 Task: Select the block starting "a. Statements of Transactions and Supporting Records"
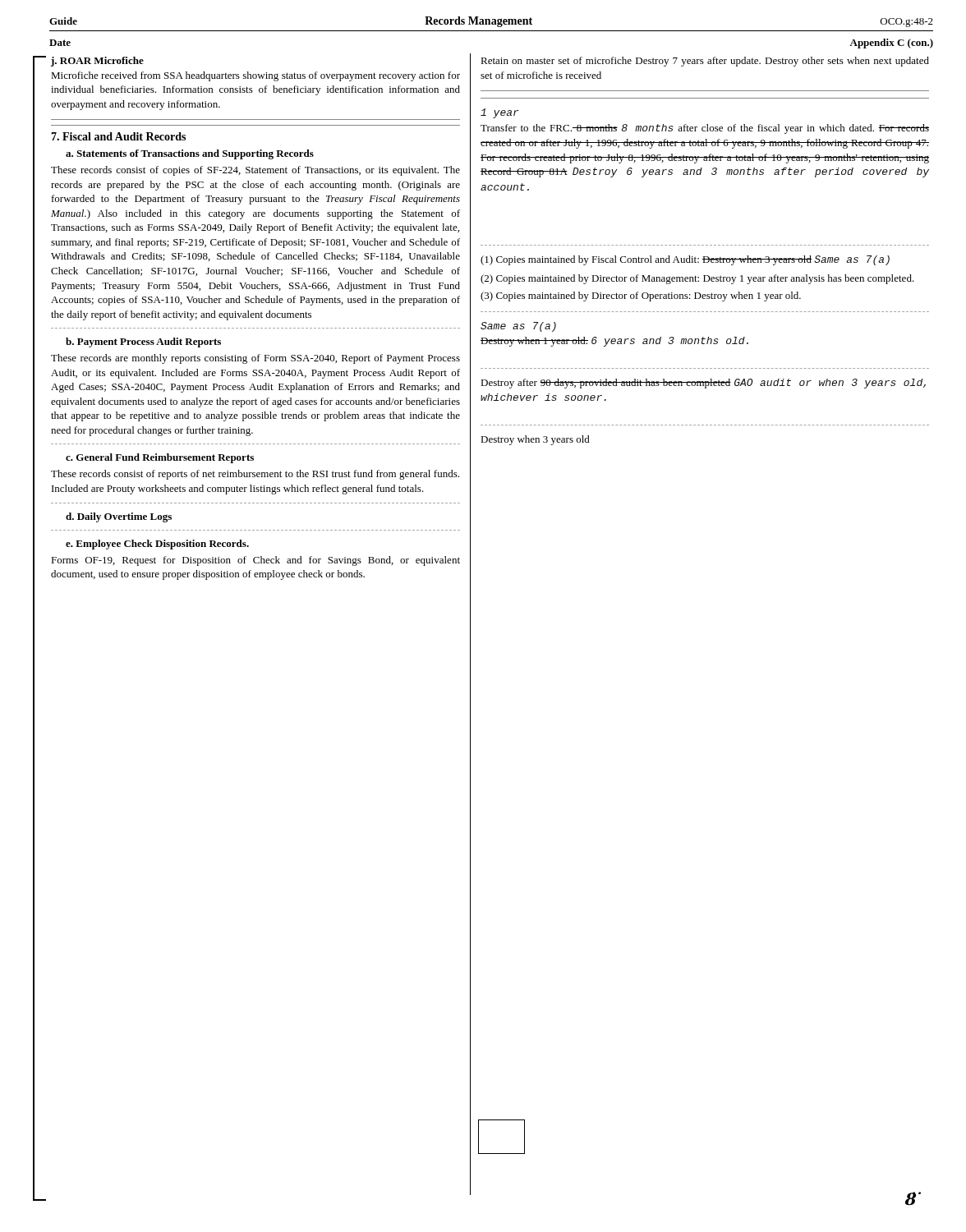[190, 153]
